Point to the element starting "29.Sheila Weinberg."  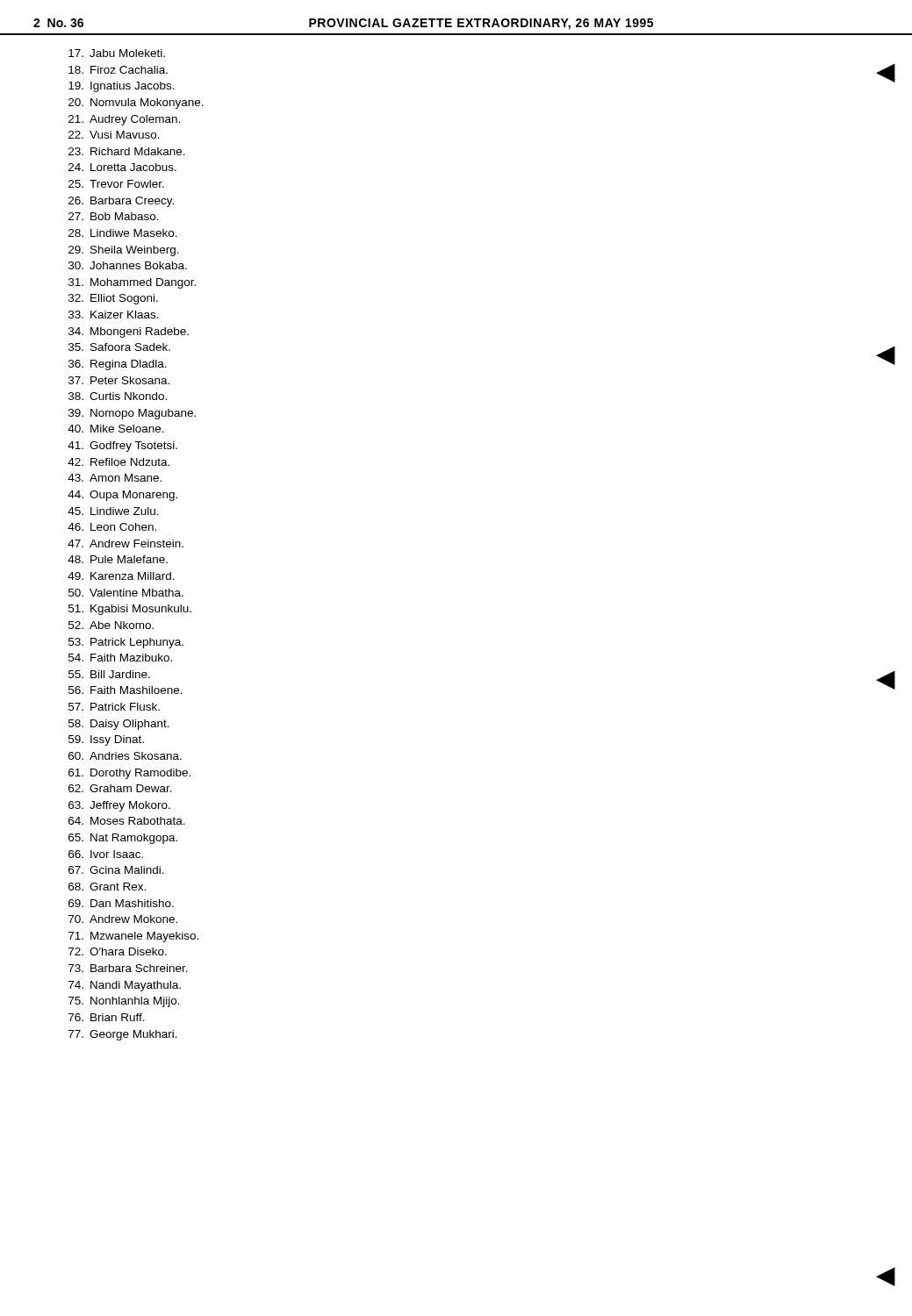point(116,250)
